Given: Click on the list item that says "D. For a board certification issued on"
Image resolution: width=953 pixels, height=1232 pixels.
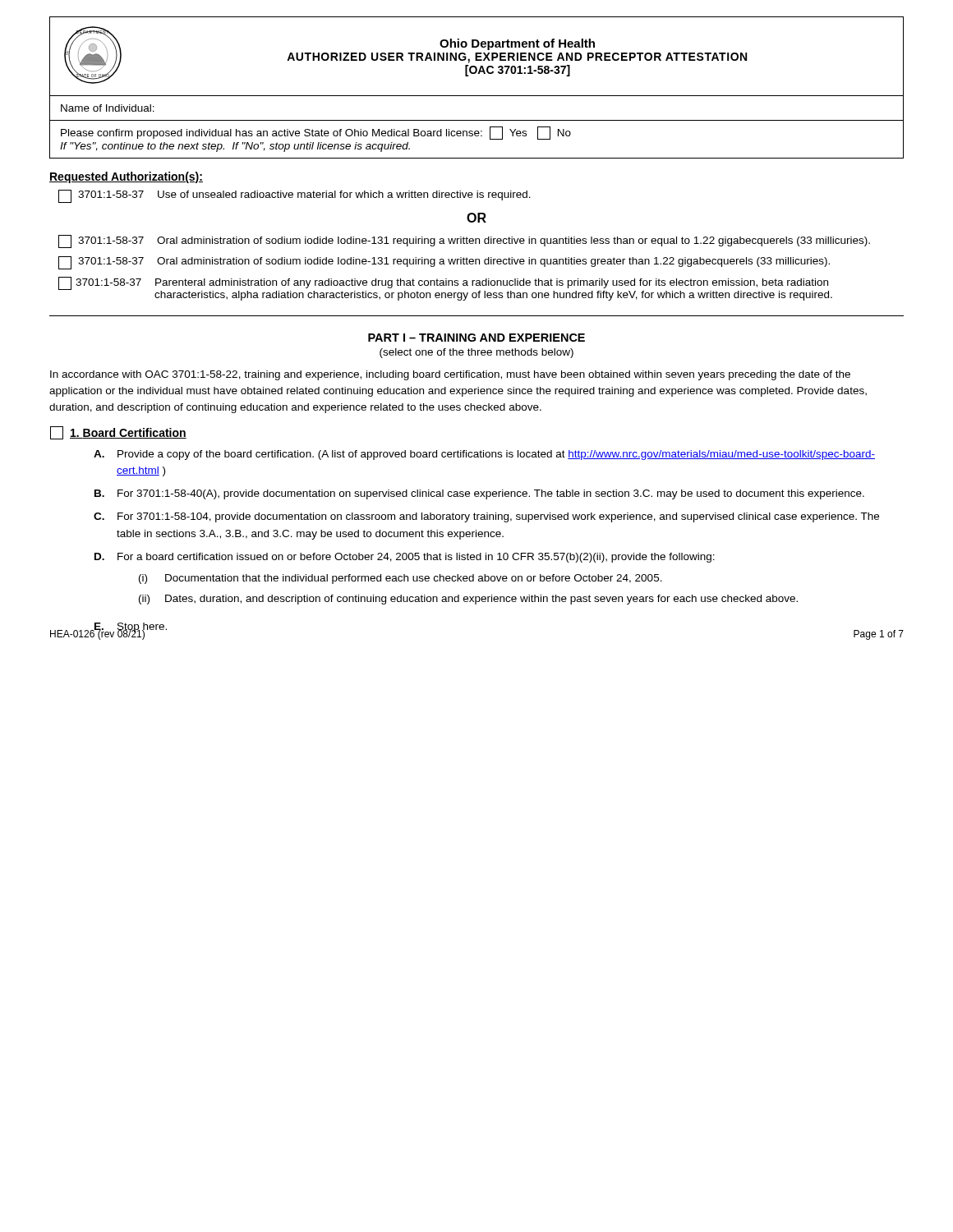Looking at the screenshot, I should tap(499, 580).
